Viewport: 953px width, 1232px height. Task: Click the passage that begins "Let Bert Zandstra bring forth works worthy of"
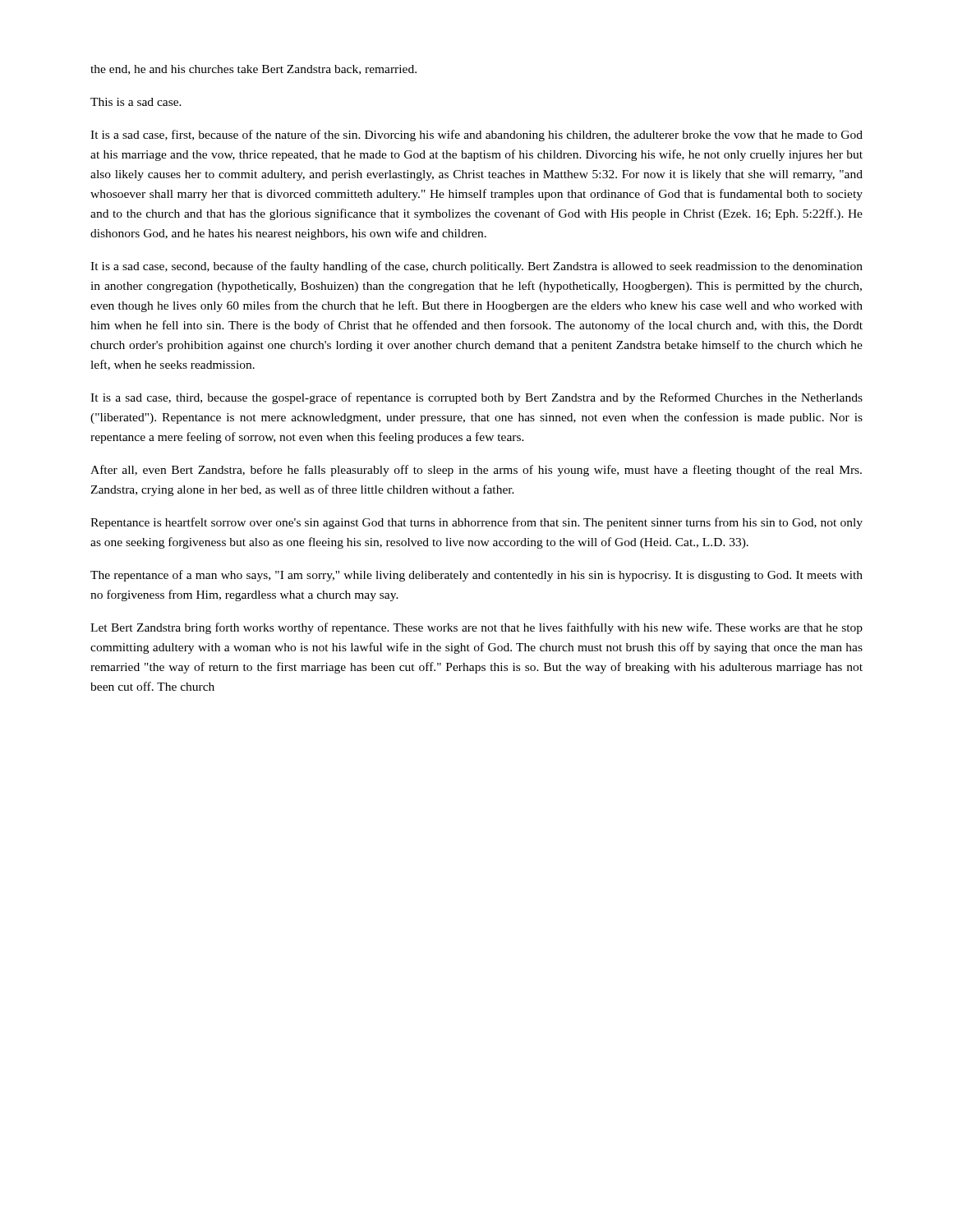[x=476, y=657]
